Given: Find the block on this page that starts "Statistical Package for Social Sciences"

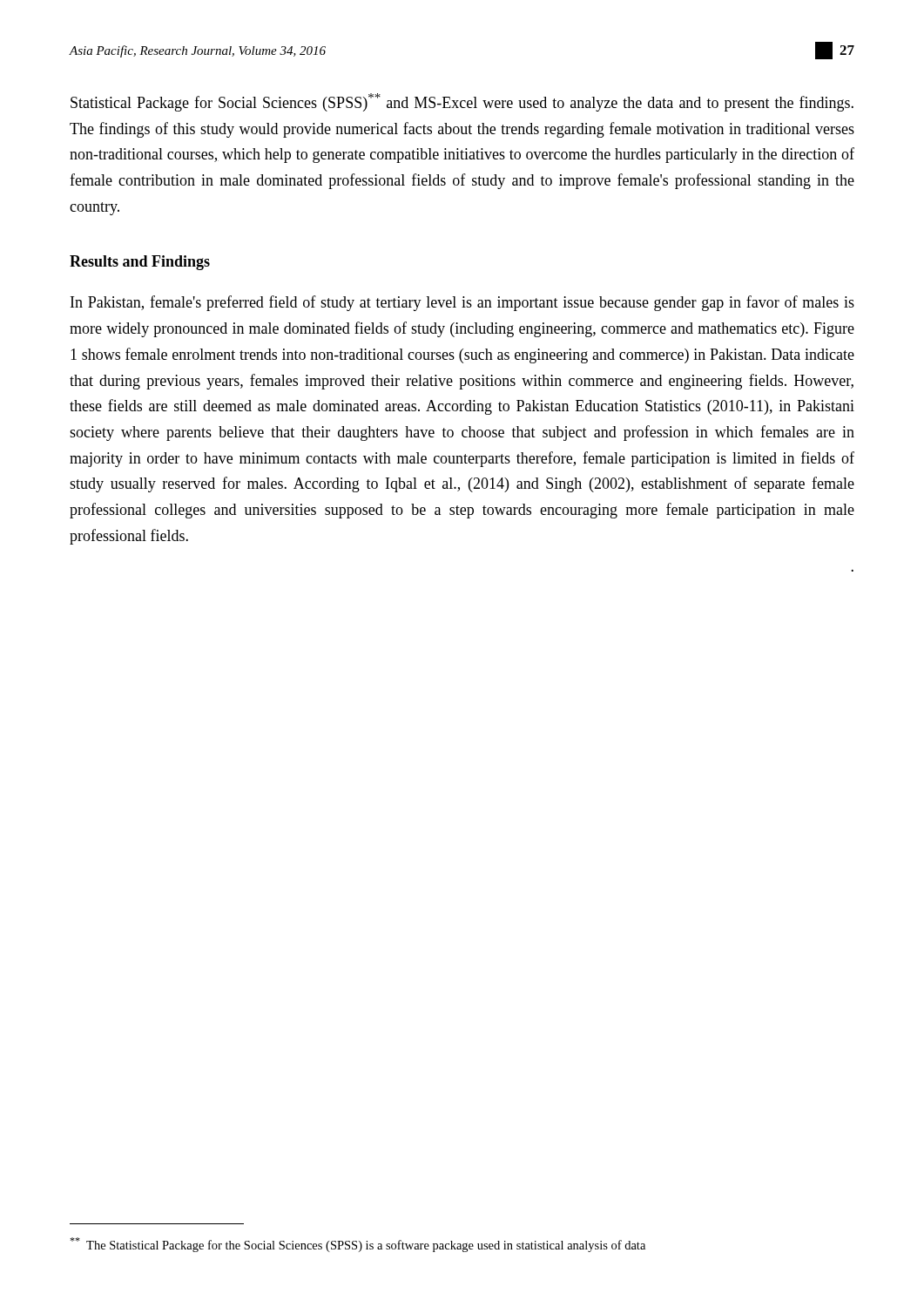Looking at the screenshot, I should pyautogui.click(x=462, y=153).
